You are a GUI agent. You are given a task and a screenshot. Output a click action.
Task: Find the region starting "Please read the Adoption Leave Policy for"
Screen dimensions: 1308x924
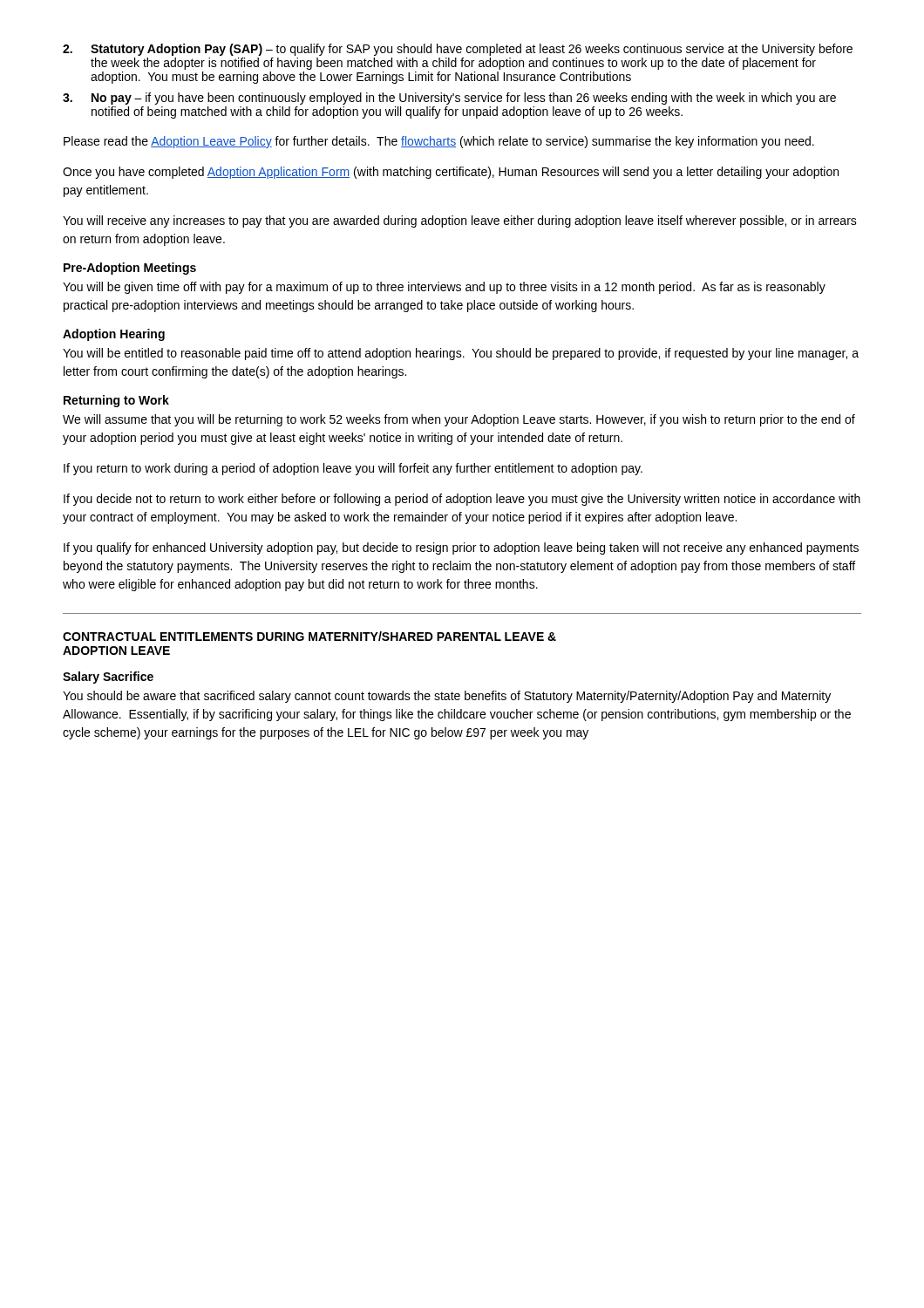click(x=439, y=141)
